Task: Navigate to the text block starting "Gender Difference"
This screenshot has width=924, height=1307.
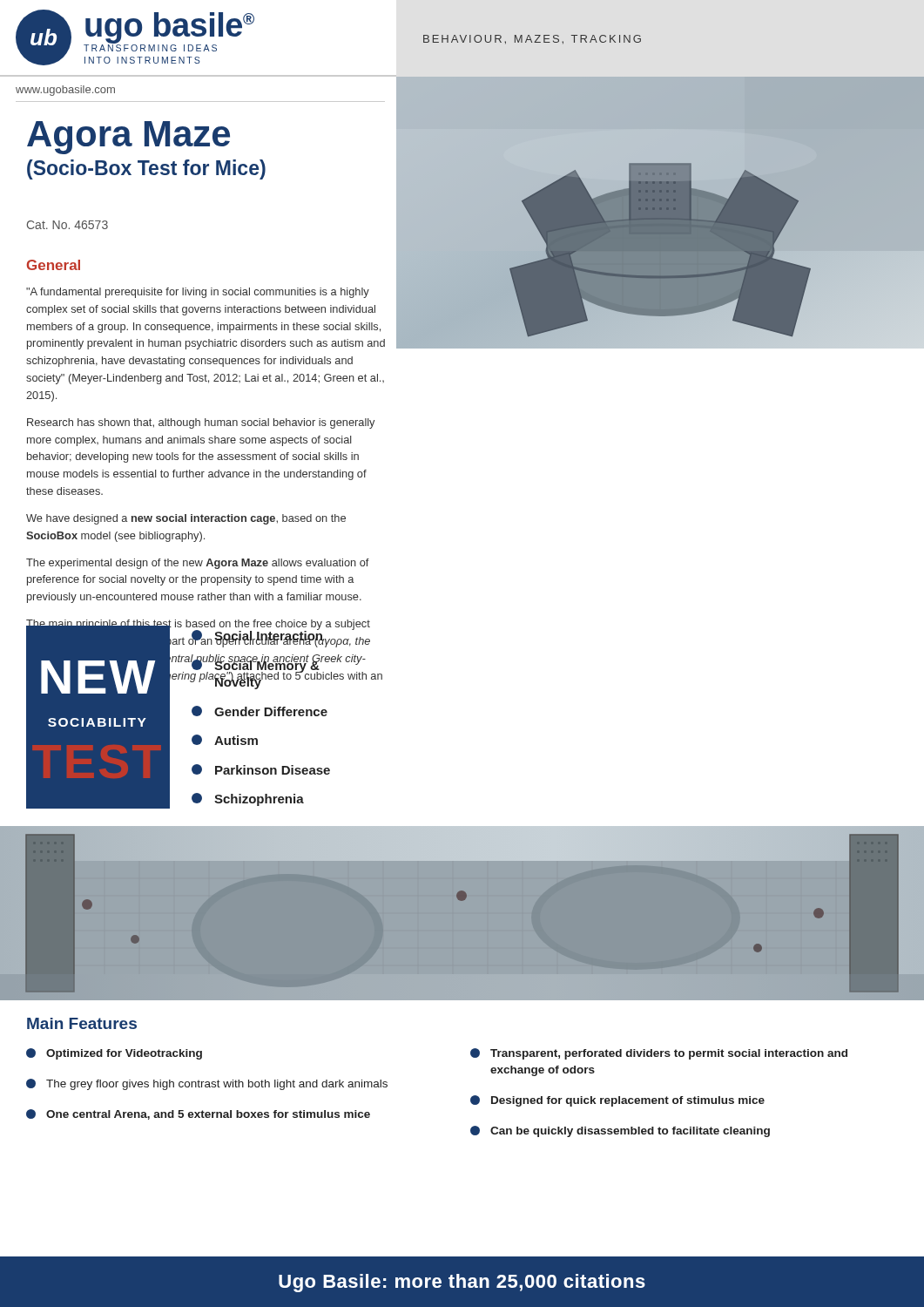Action: click(x=260, y=711)
